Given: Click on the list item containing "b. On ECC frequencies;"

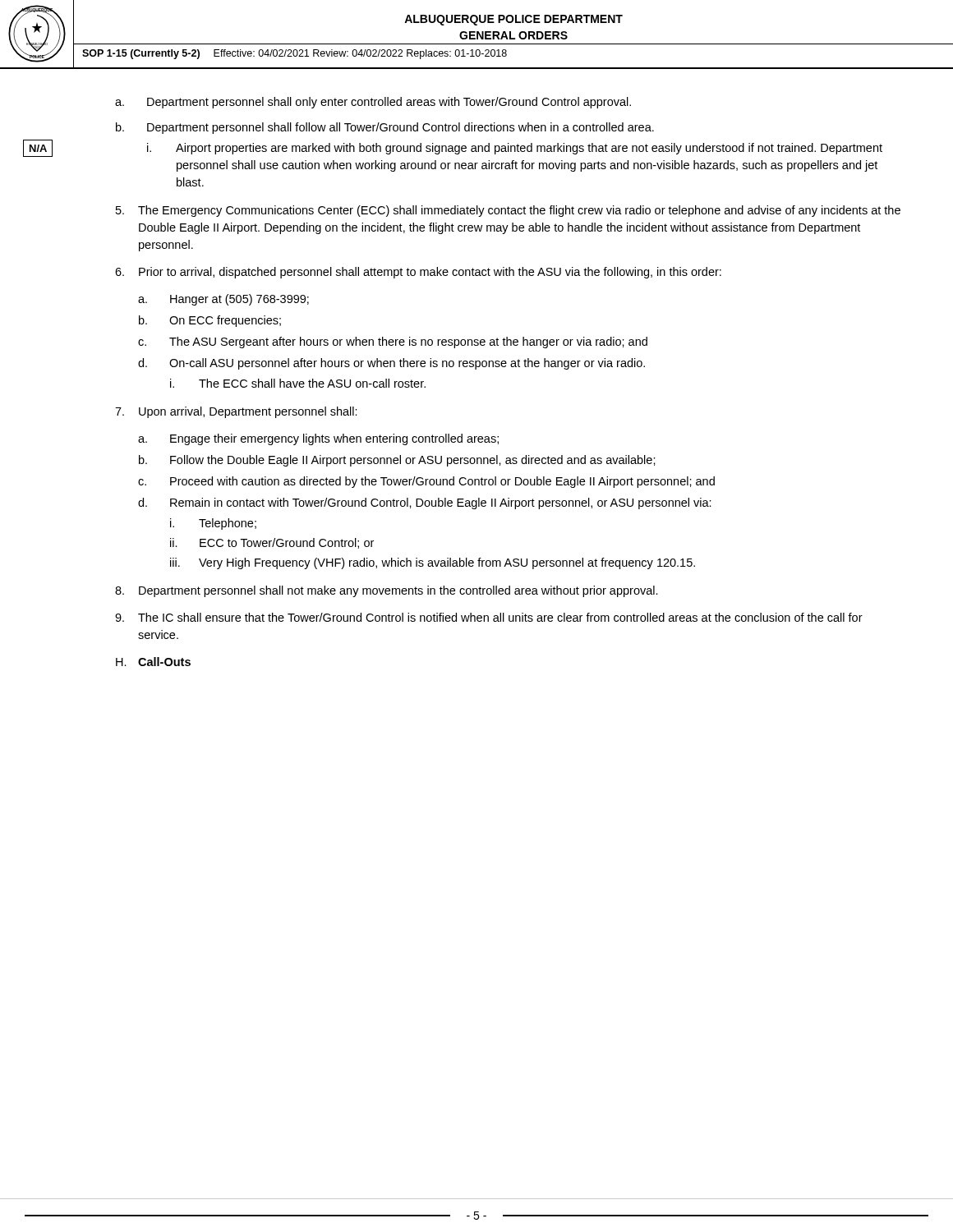Looking at the screenshot, I should point(210,321).
